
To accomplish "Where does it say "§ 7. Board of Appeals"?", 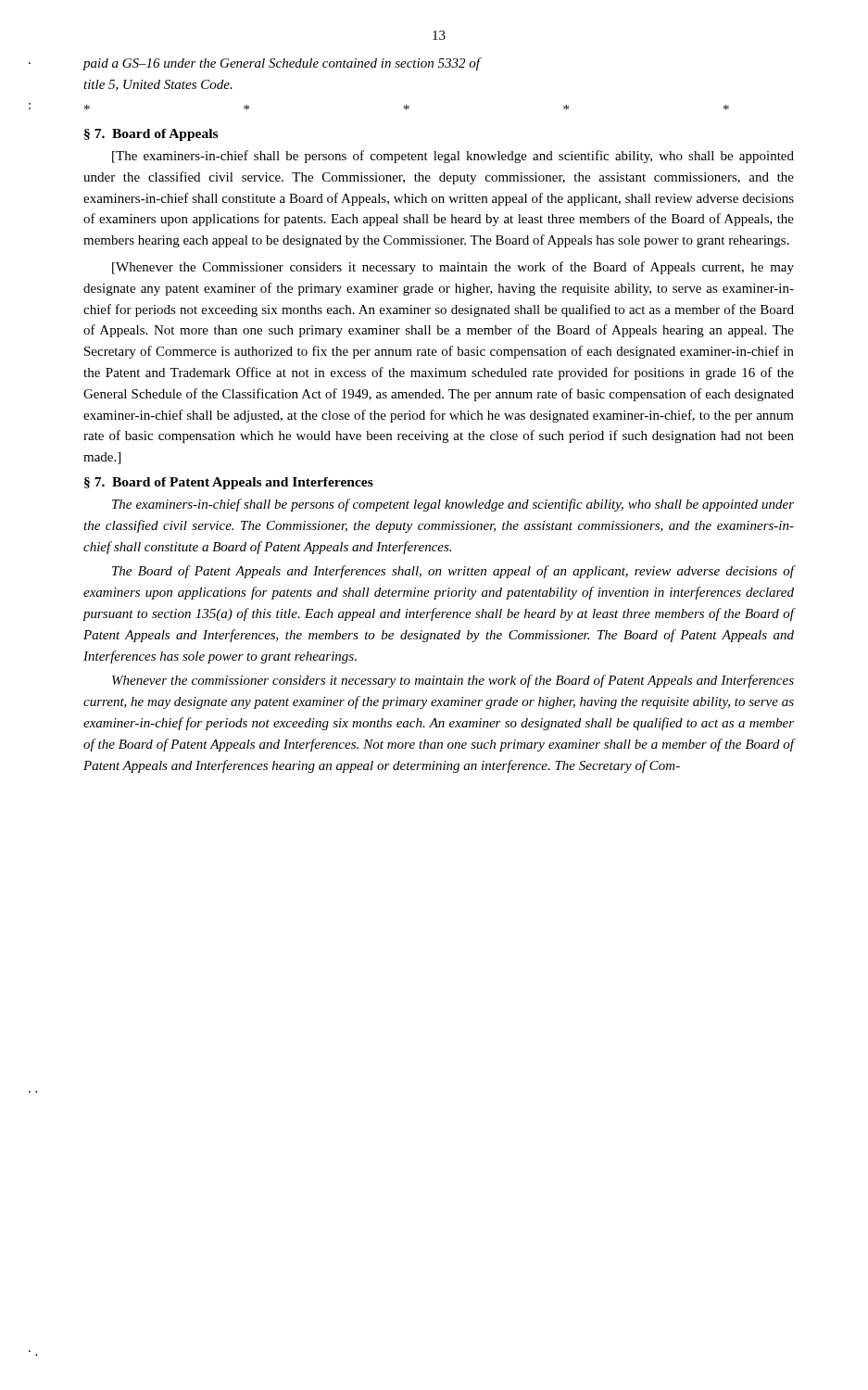I will 151,133.
